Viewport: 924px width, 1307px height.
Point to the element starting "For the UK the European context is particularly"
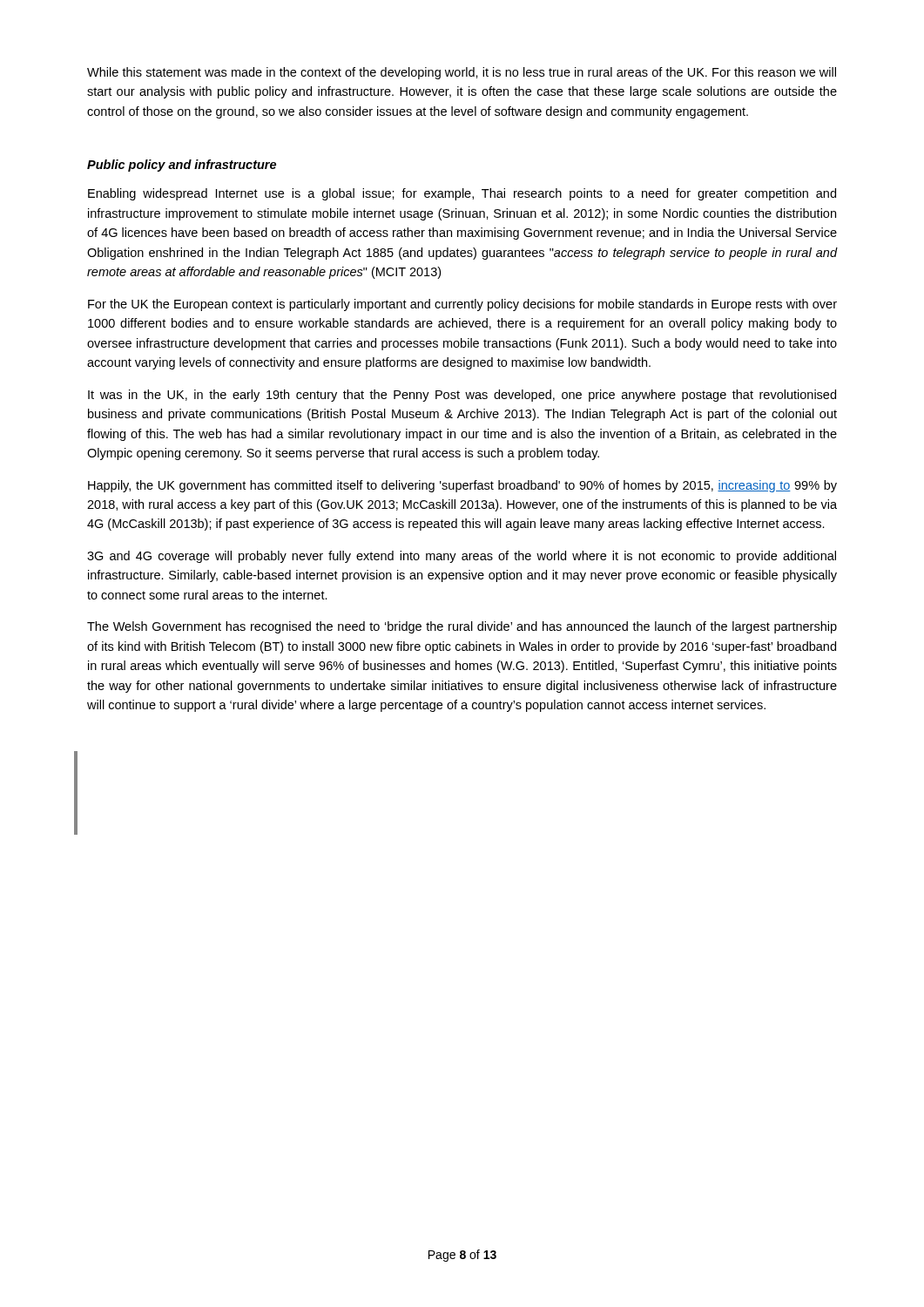coord(462,333)
